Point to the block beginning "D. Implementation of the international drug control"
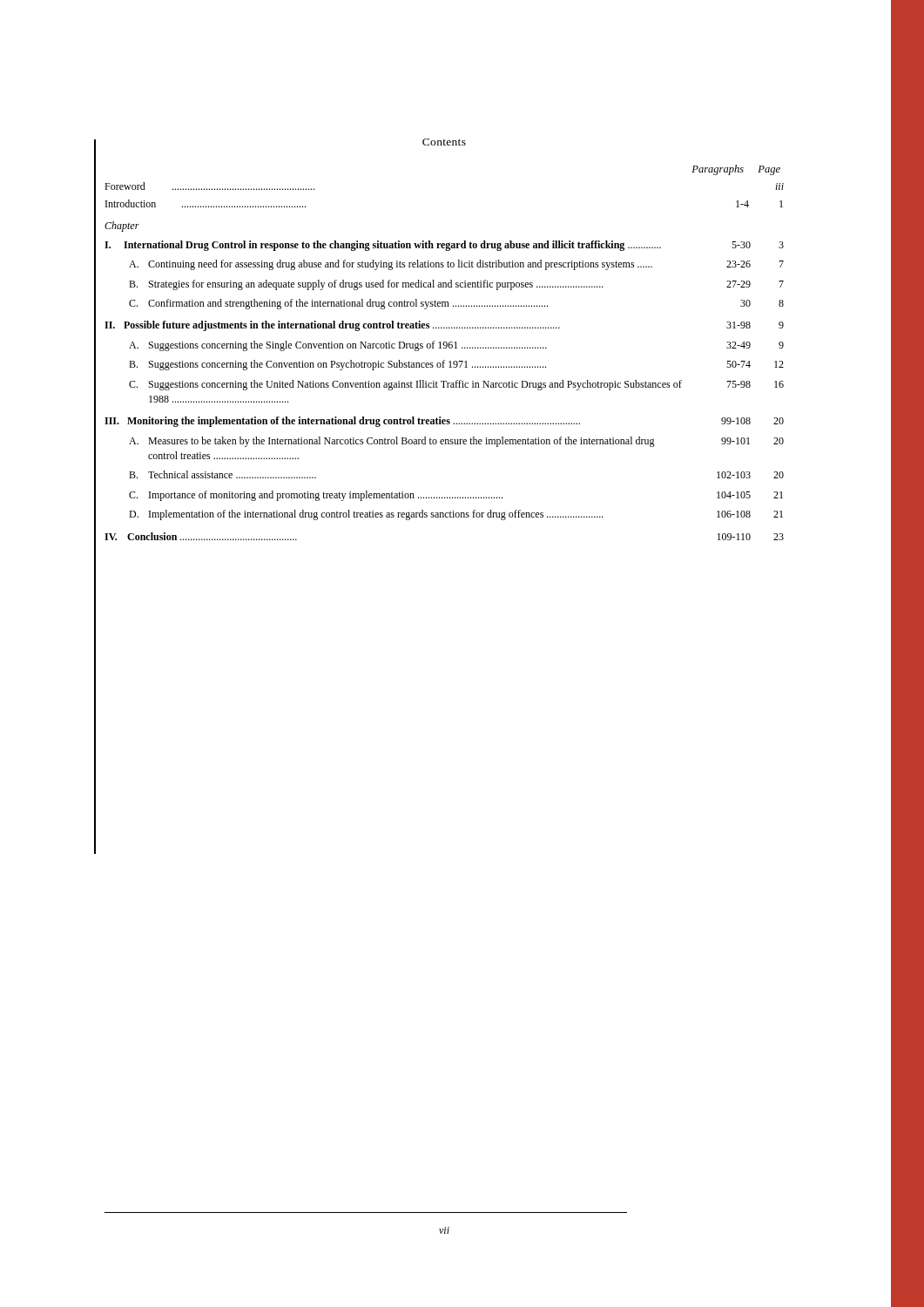This screenshot has width=924, height=1307. click(456, 515)
